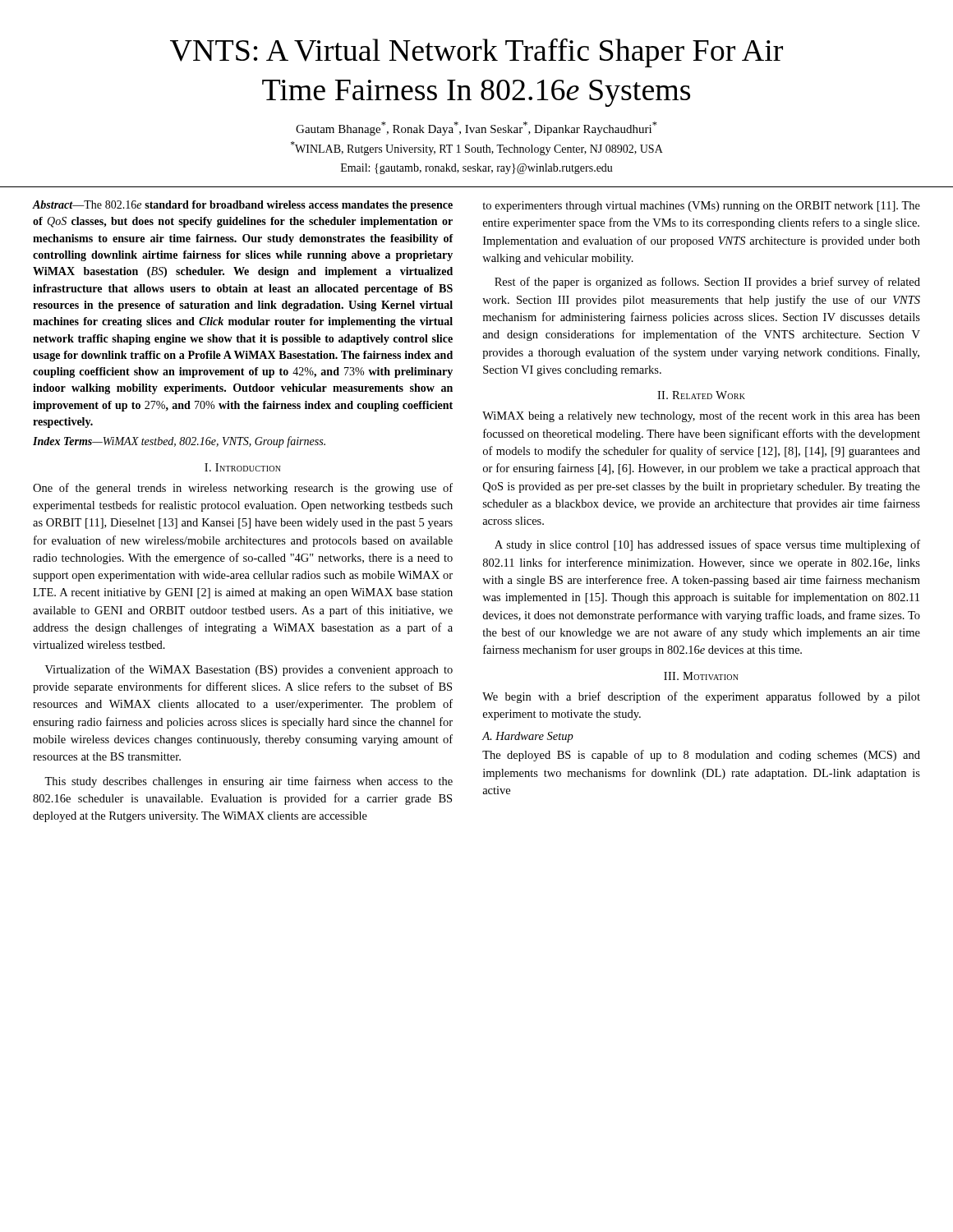Click on the title containing "VNTS: A Virtual Network Traffic Shaper For AirTime"
953x1232 pixels.
476,70
